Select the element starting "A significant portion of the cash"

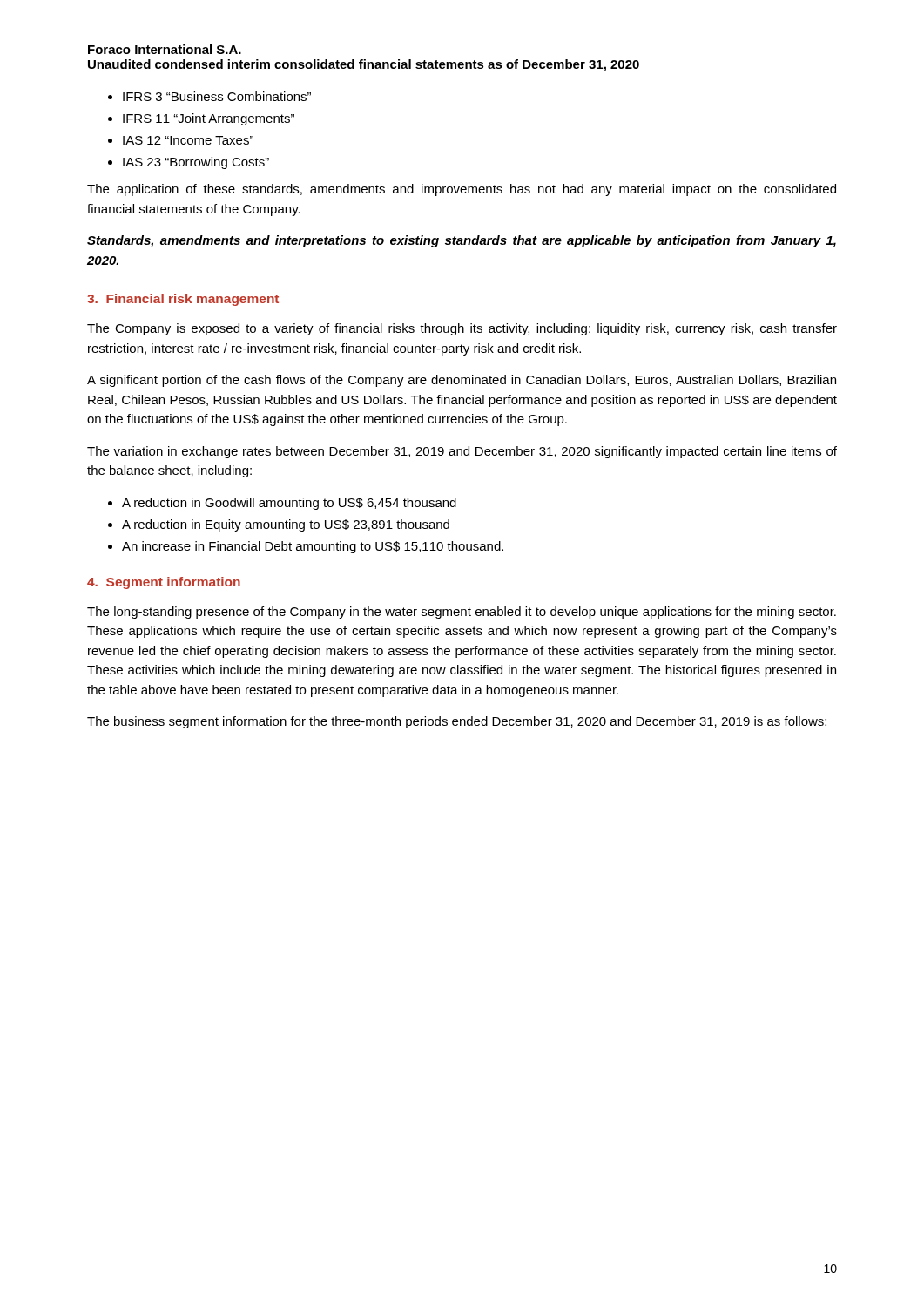[462, 399]
